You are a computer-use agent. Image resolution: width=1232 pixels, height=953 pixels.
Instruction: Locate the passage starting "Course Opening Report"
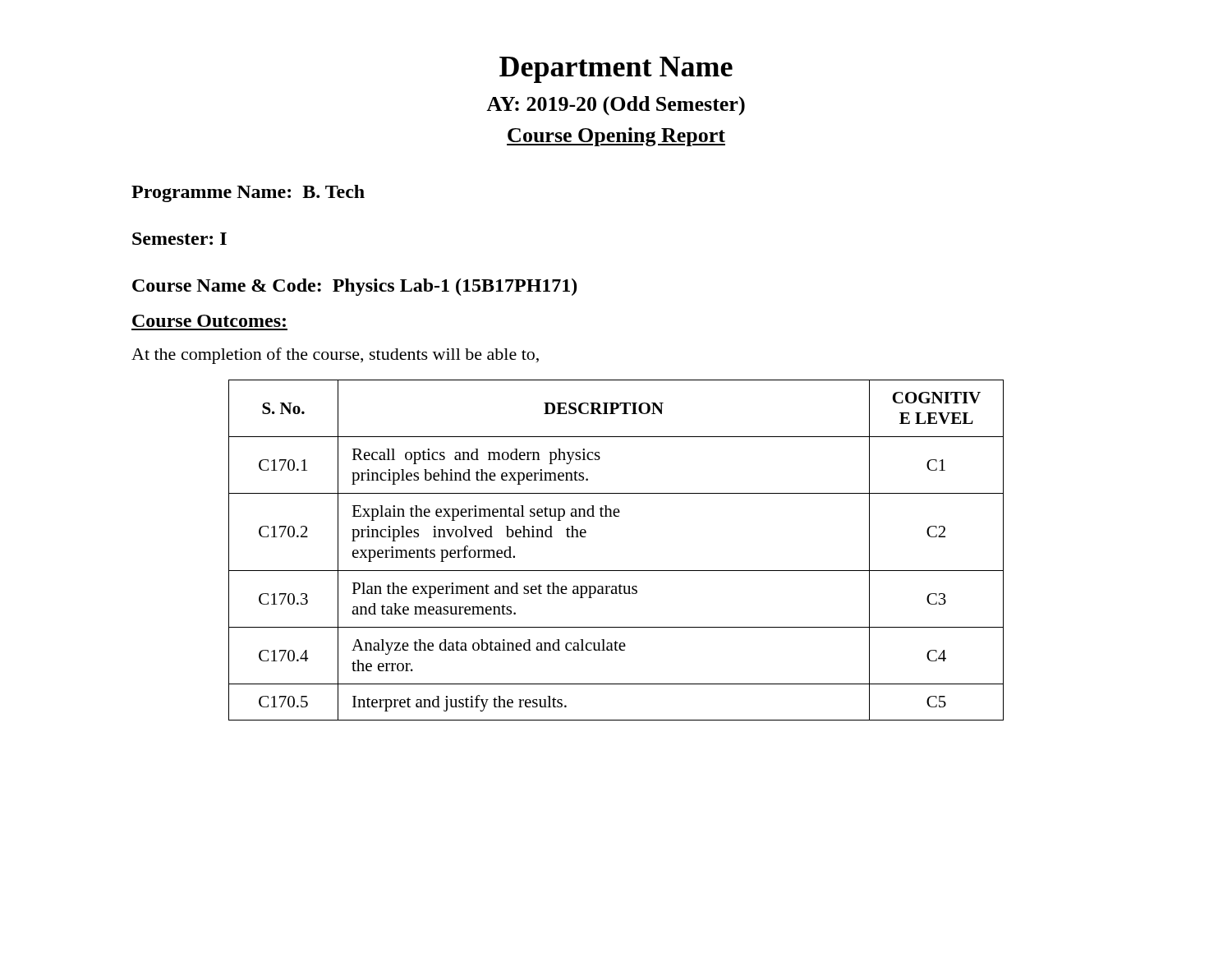(x=616, y=135)
